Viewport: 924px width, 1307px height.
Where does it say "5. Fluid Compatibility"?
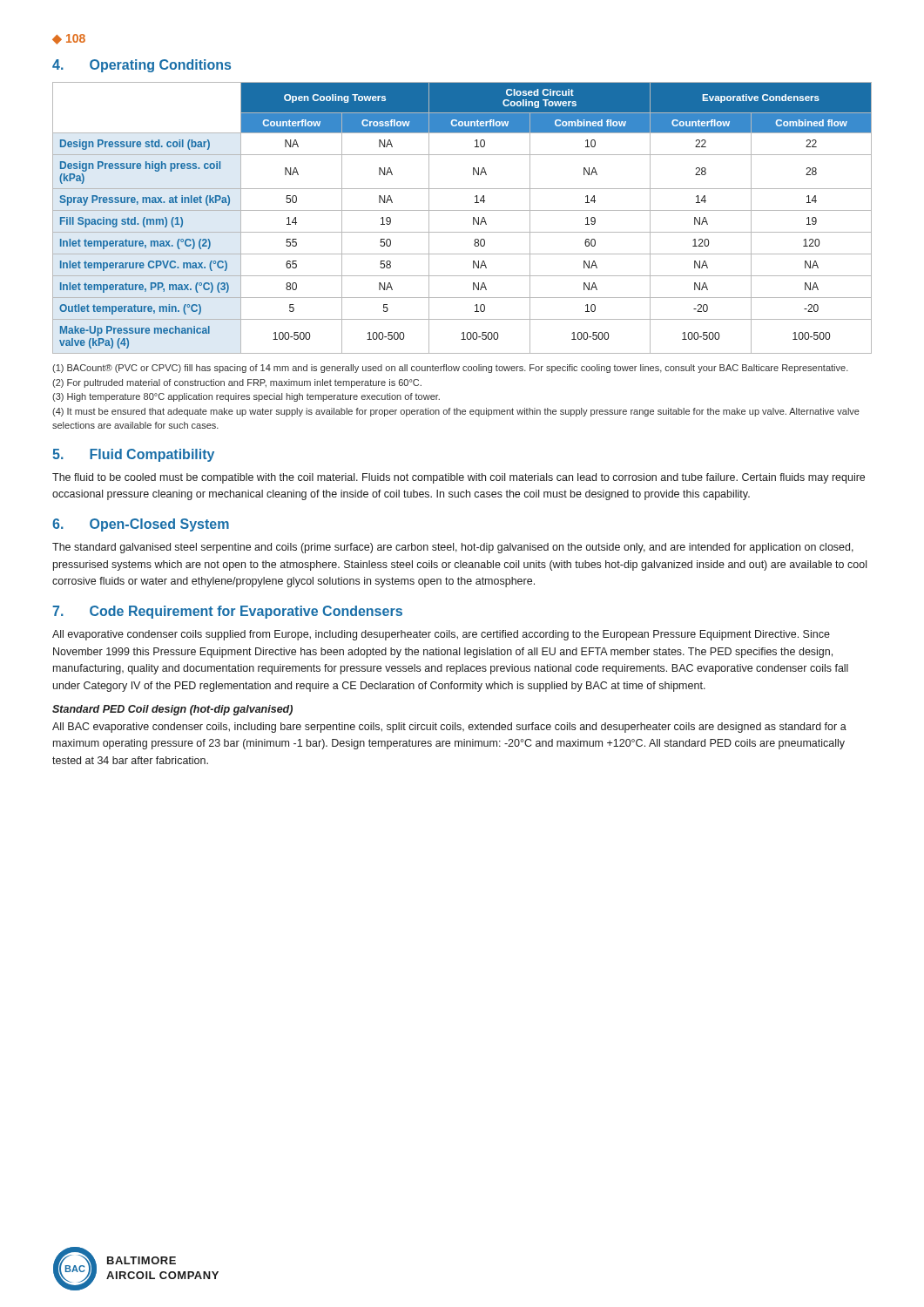click(x=133, y=454)
